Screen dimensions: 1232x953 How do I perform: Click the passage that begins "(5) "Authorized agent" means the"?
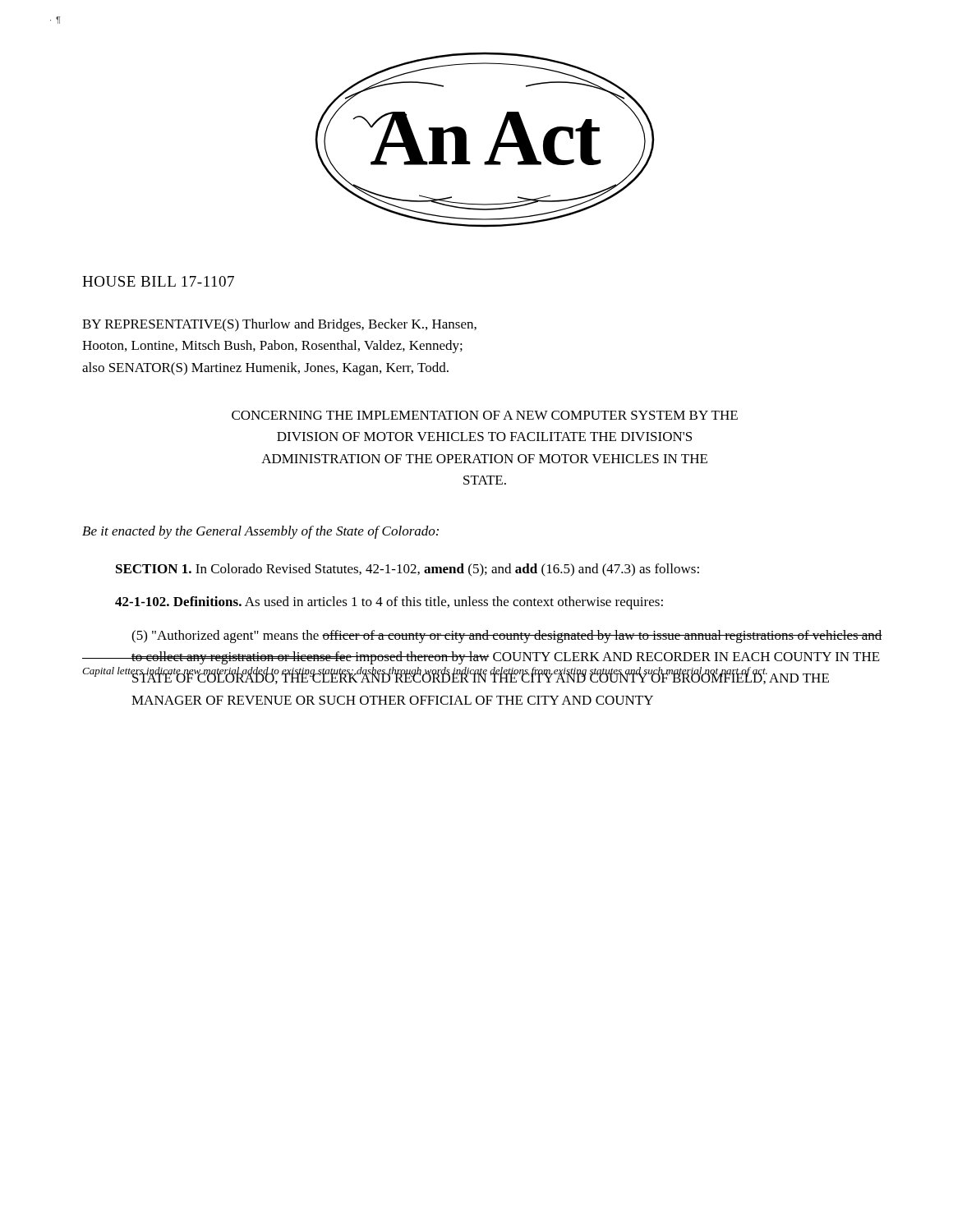507,667
